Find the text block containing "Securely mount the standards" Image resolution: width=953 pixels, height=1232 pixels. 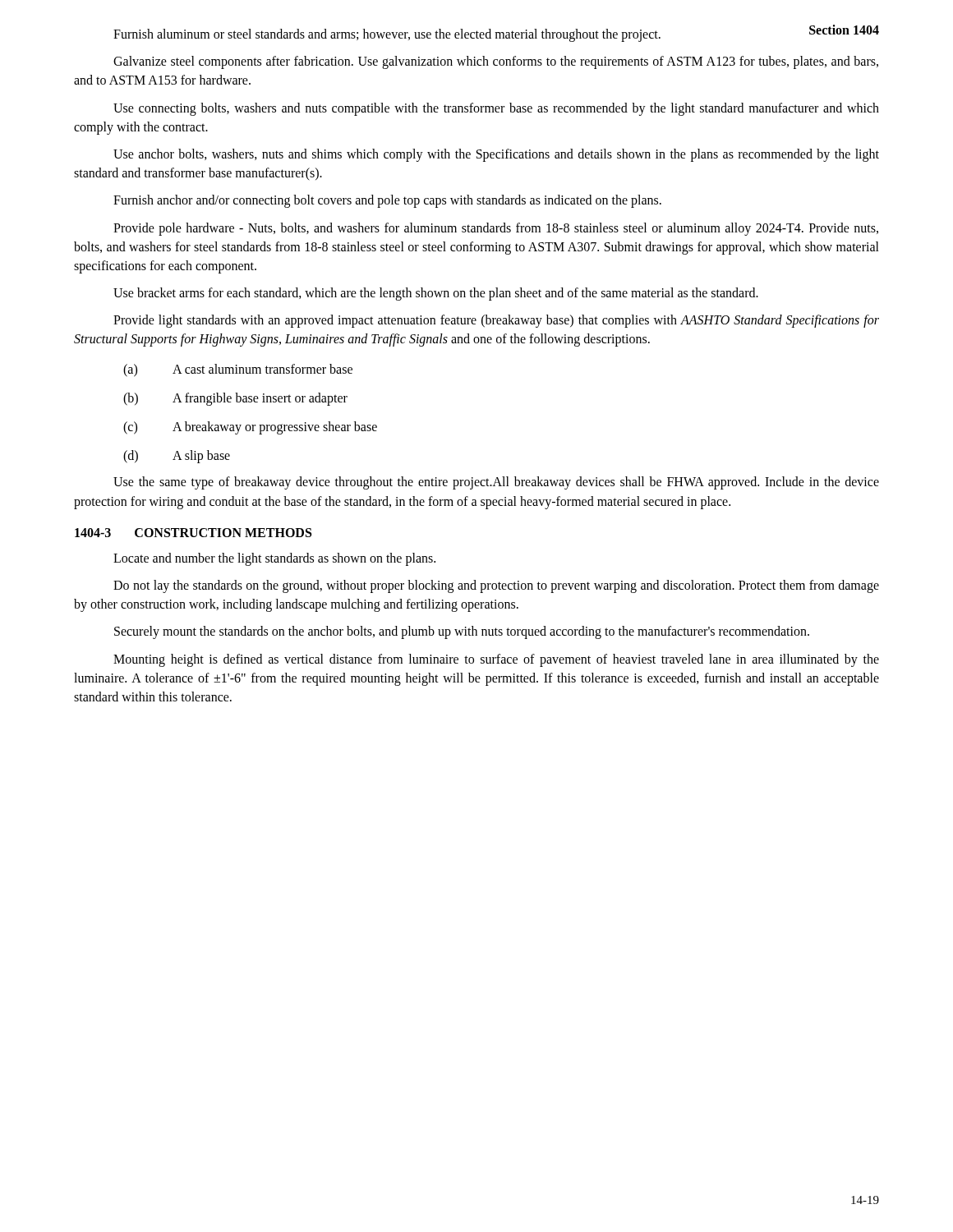[476, 632]
